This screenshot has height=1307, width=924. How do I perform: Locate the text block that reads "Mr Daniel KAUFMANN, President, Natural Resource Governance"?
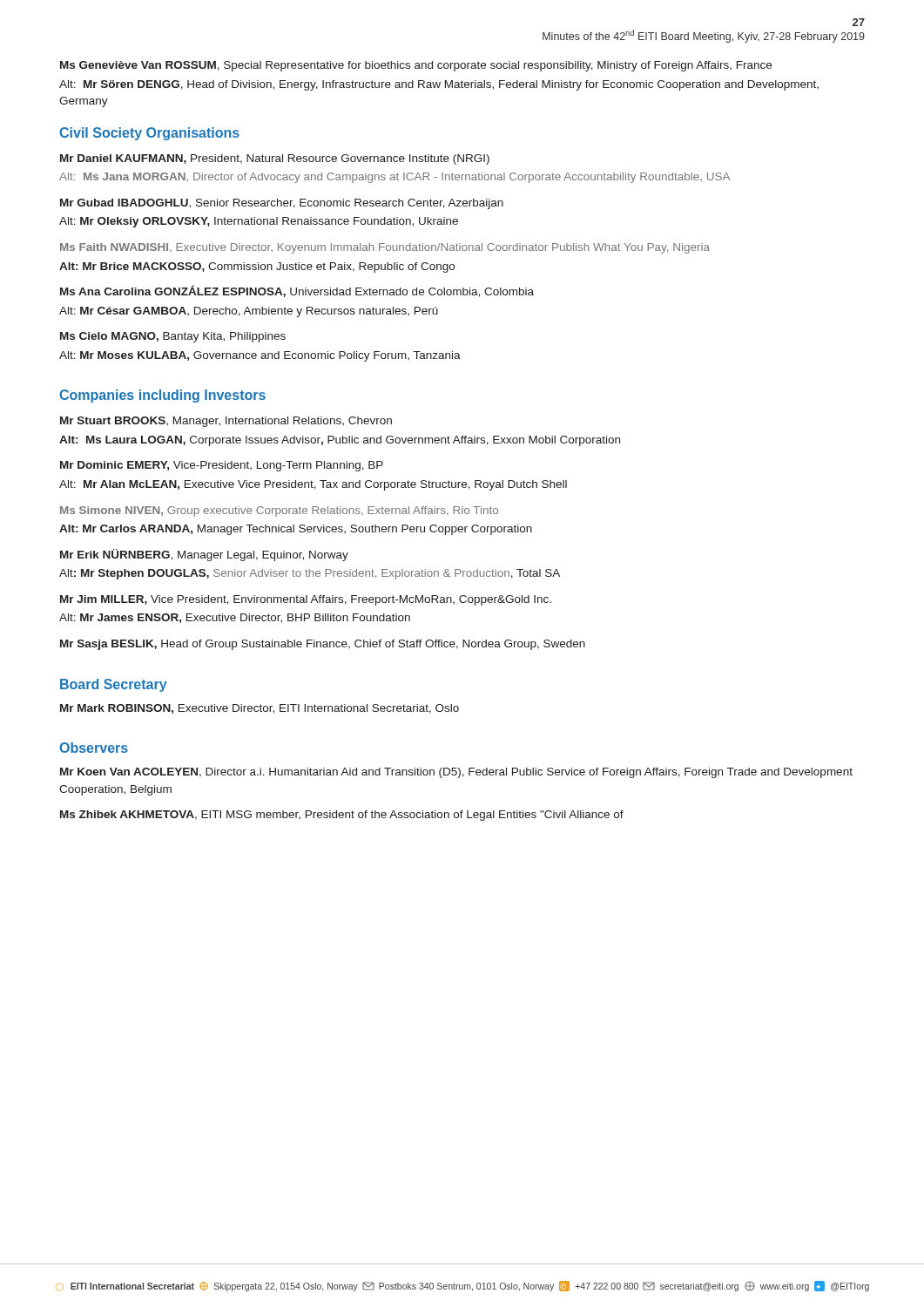(462, 168)
